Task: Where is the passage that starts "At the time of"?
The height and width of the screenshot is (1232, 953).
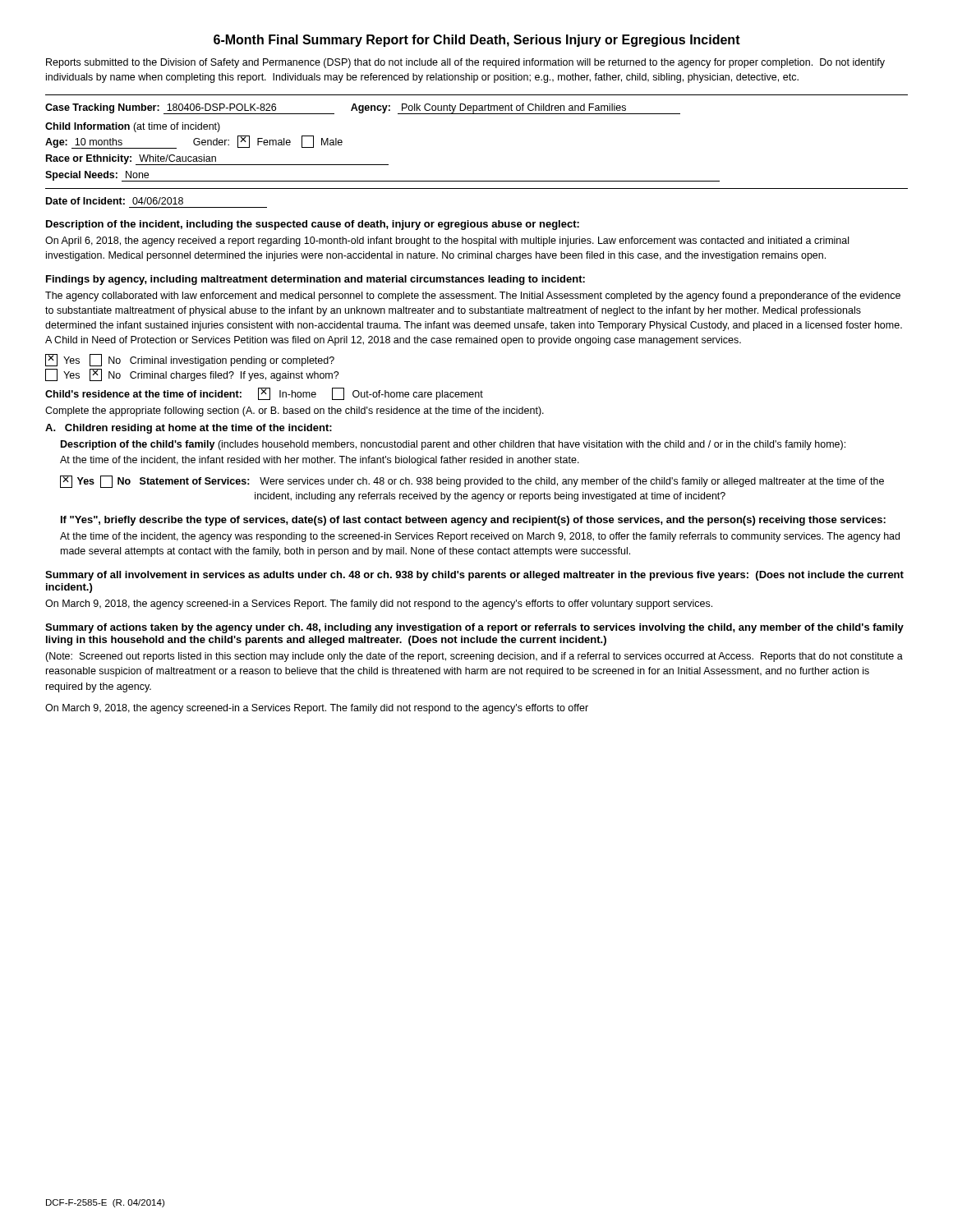Action: tap(480, 544)
